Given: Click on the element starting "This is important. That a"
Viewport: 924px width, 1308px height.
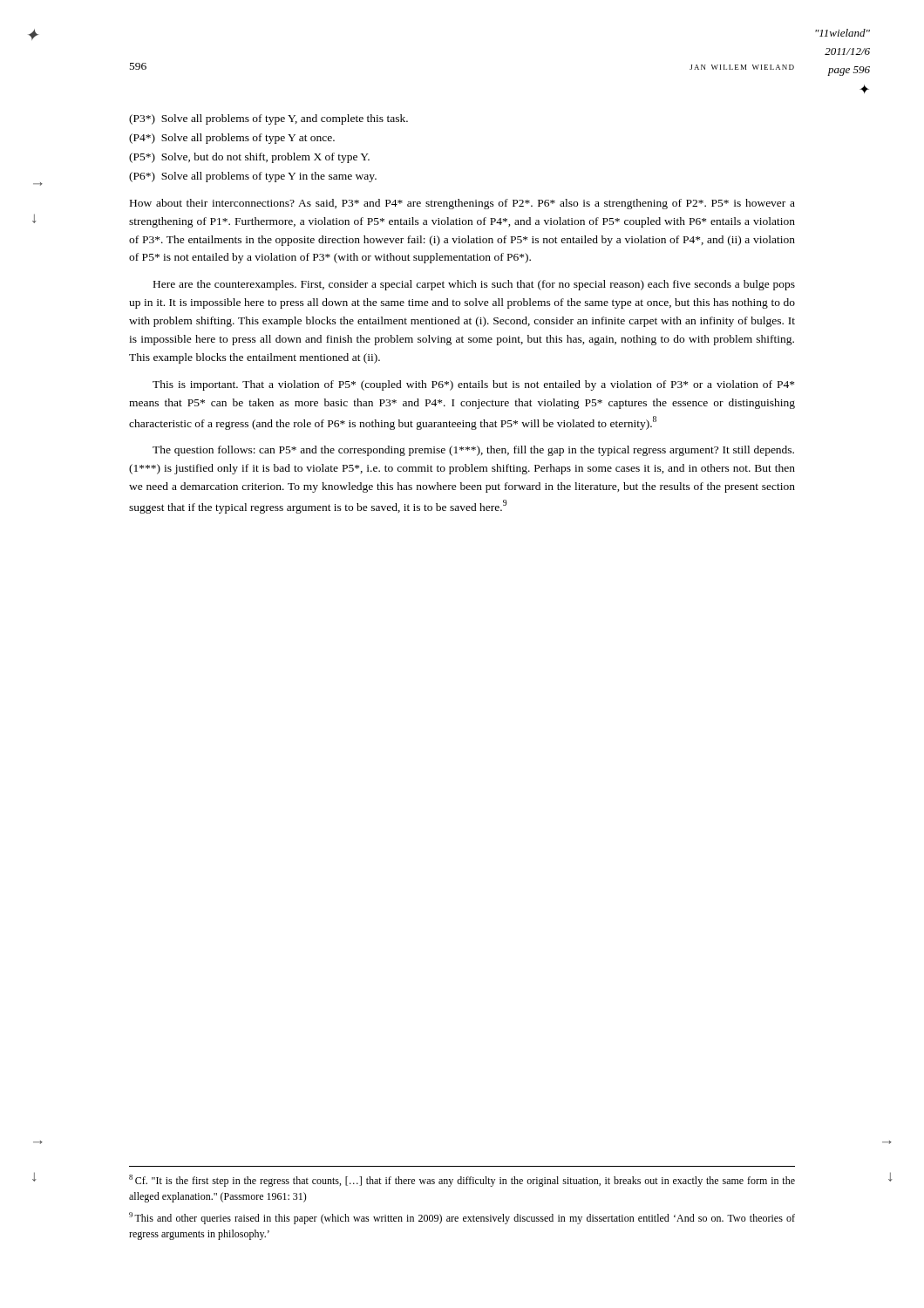Looking at the screenshot, I should [x=462, y=403].
